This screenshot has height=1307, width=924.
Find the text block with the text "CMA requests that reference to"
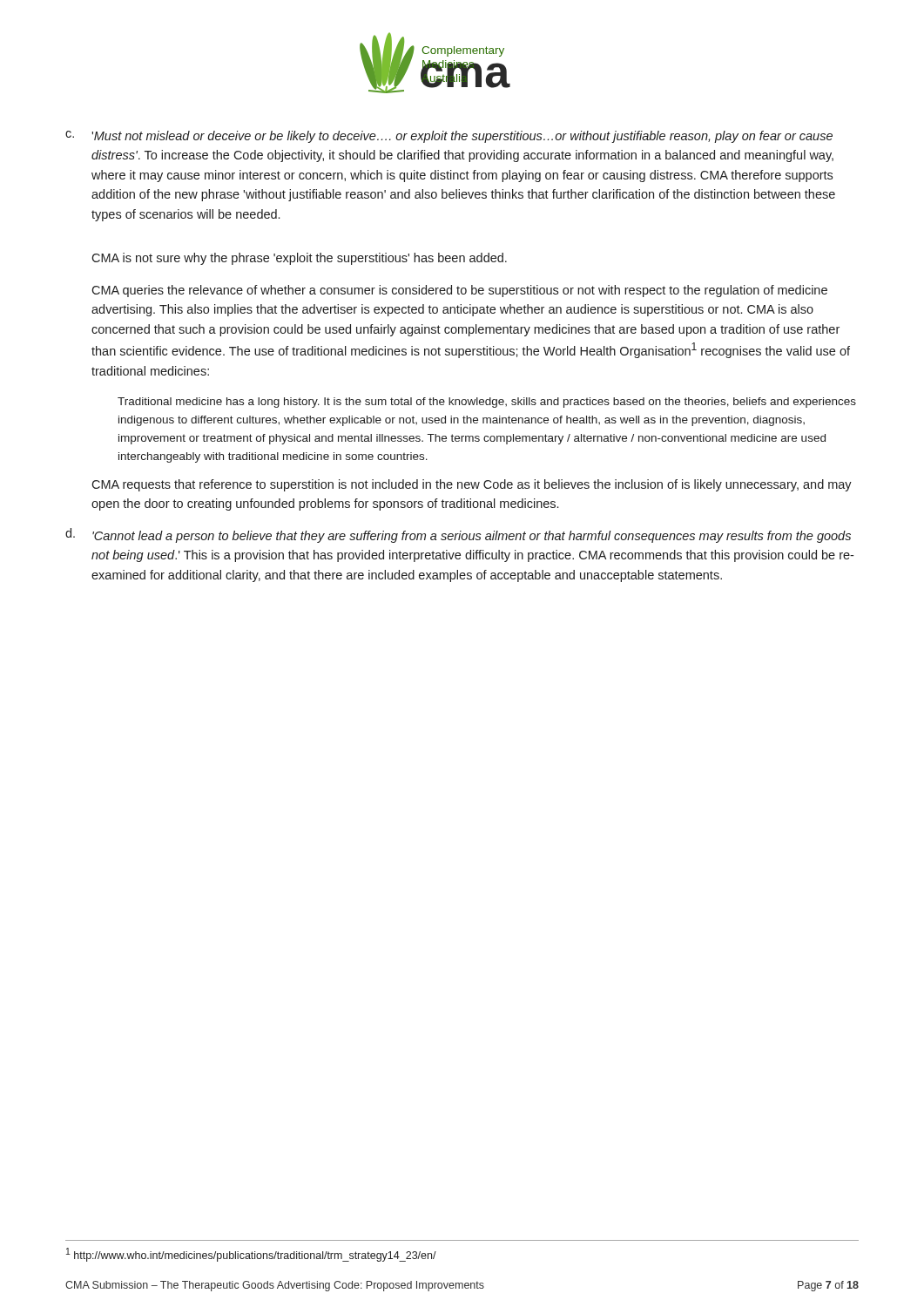475,494
